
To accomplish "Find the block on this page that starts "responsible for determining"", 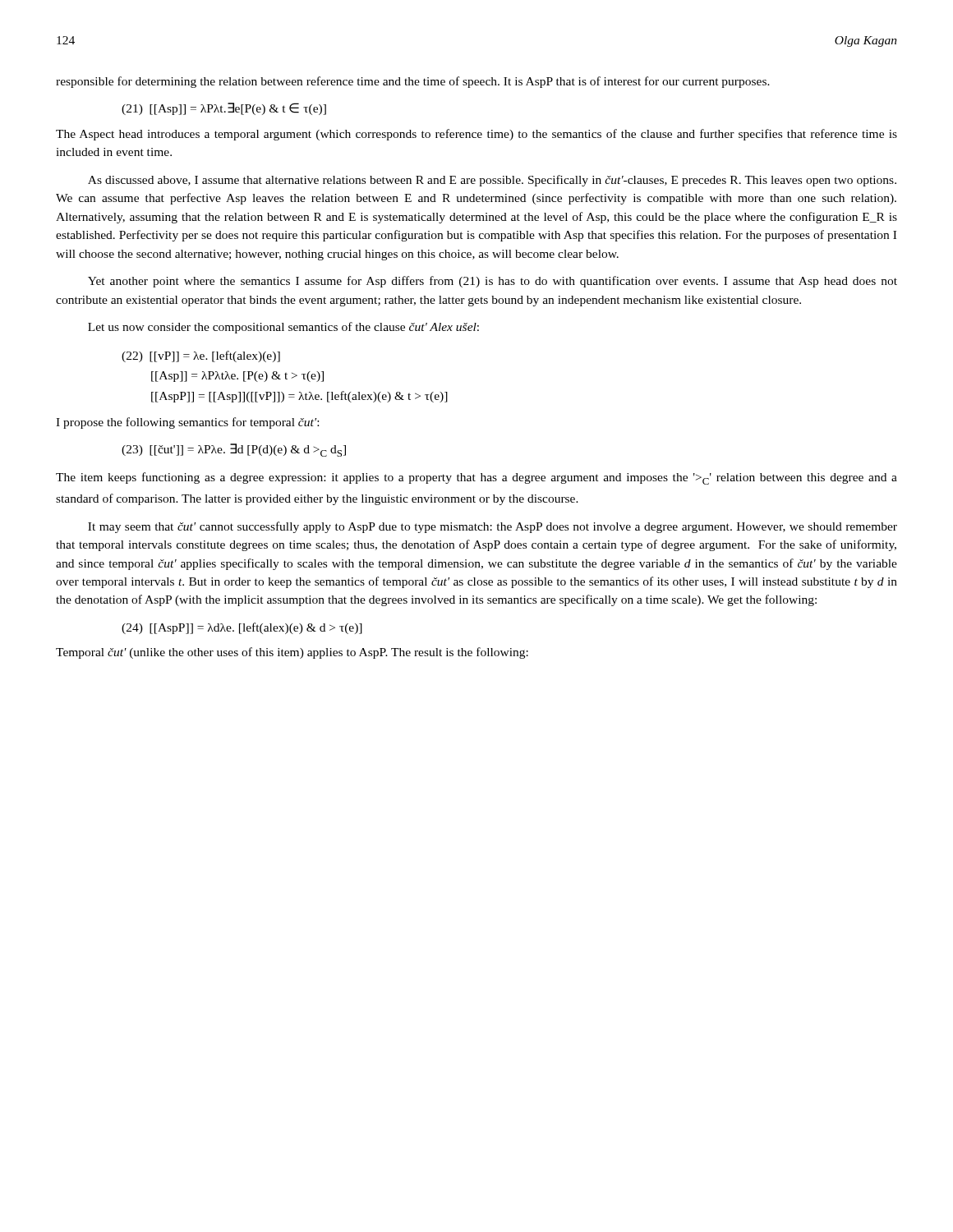I will [476, 81].
